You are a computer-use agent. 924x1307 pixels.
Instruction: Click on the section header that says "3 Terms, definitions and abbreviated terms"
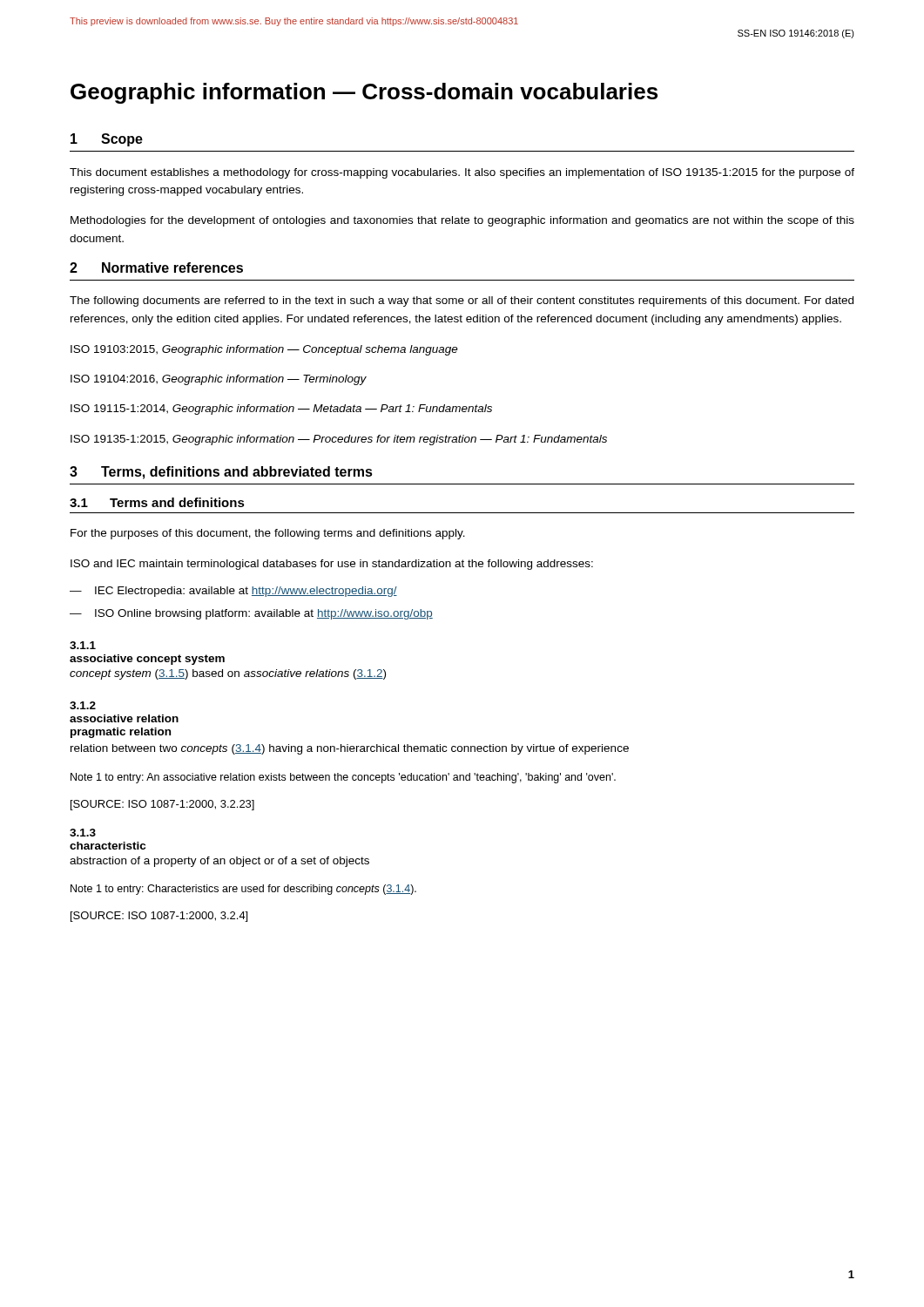(x=462, y=474)
